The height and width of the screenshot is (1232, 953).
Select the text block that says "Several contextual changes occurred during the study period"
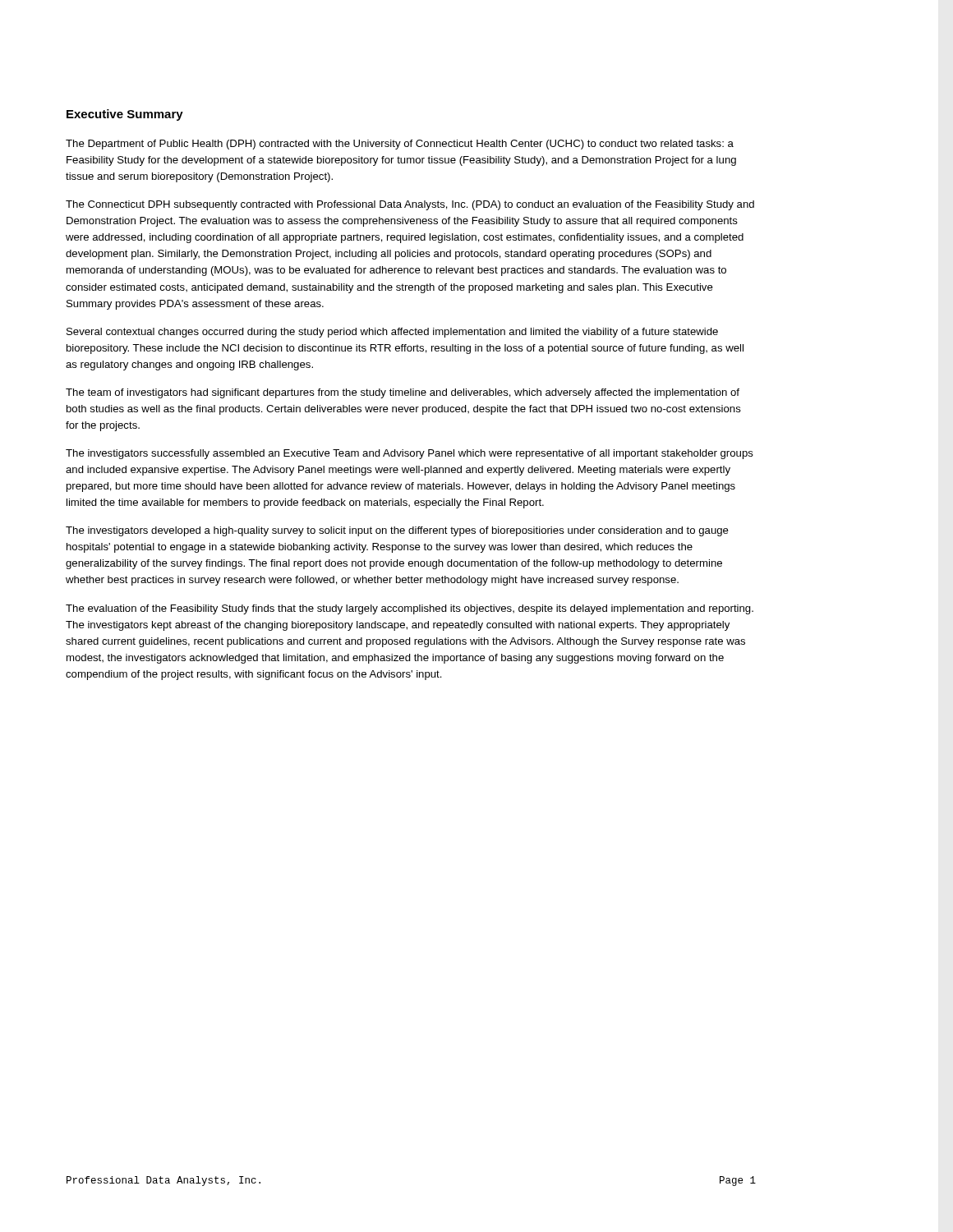(405, 348)
